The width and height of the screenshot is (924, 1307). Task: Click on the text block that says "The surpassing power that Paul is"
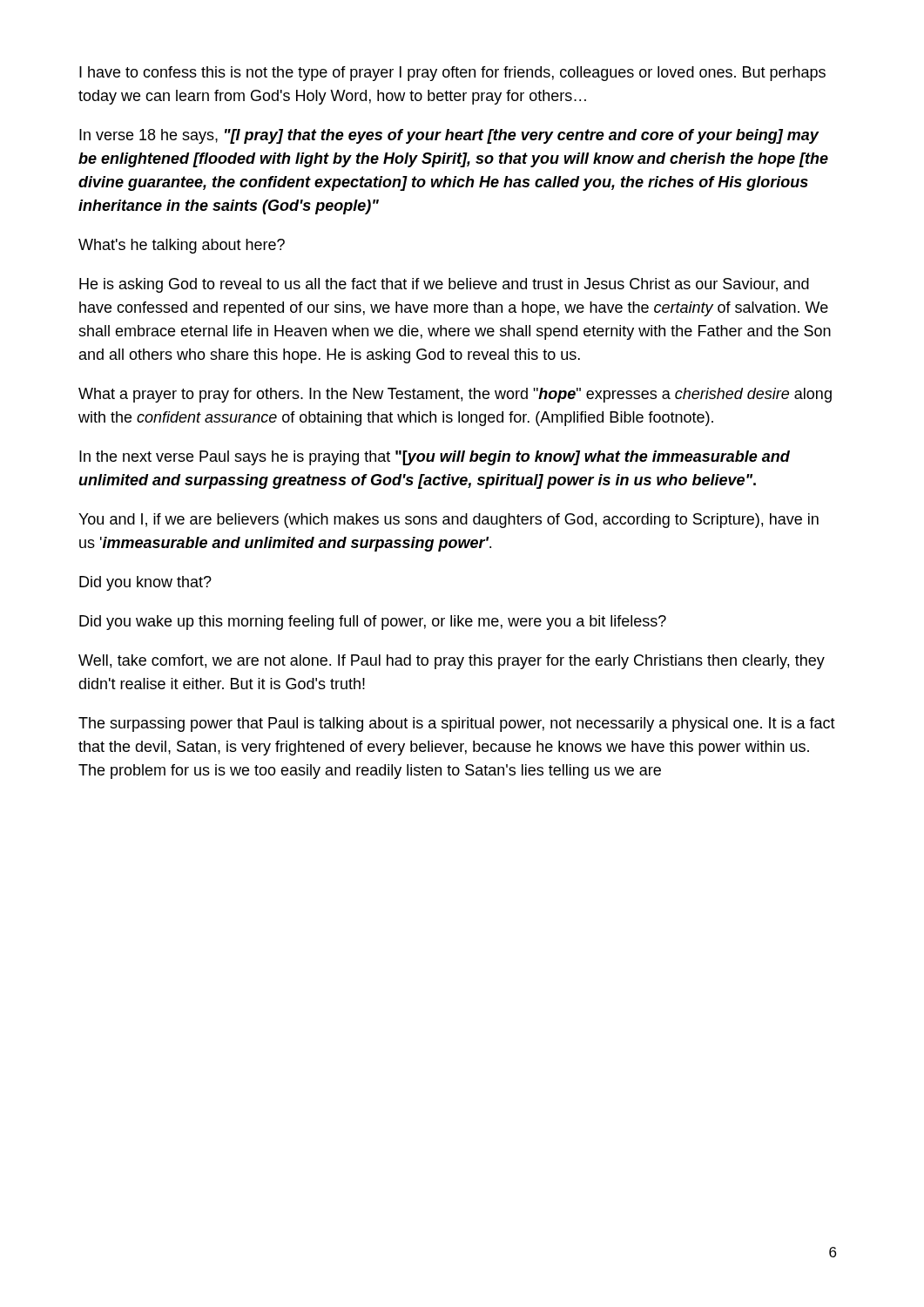click(x=457, y=747)
